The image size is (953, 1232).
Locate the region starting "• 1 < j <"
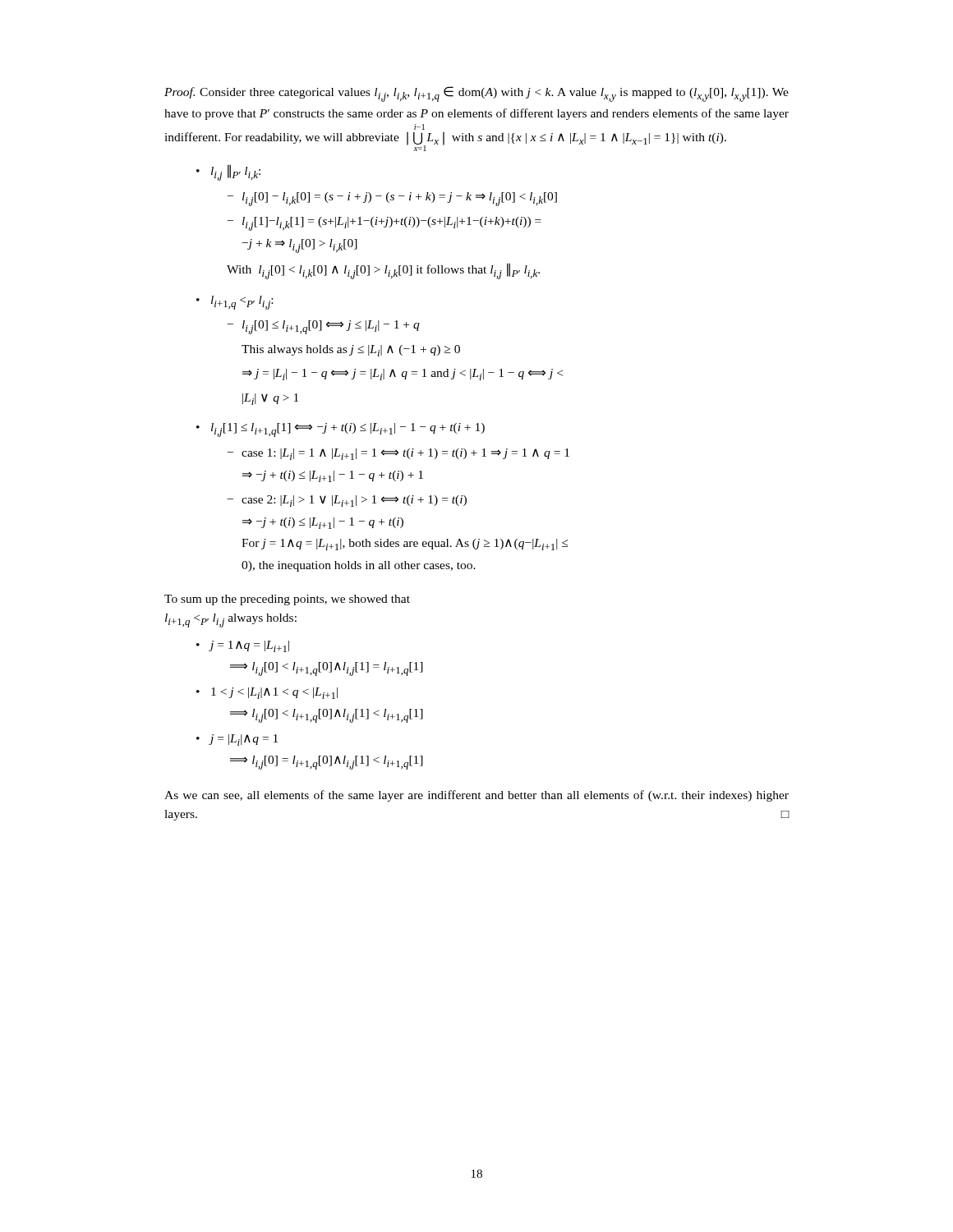(x=267, y=693)
